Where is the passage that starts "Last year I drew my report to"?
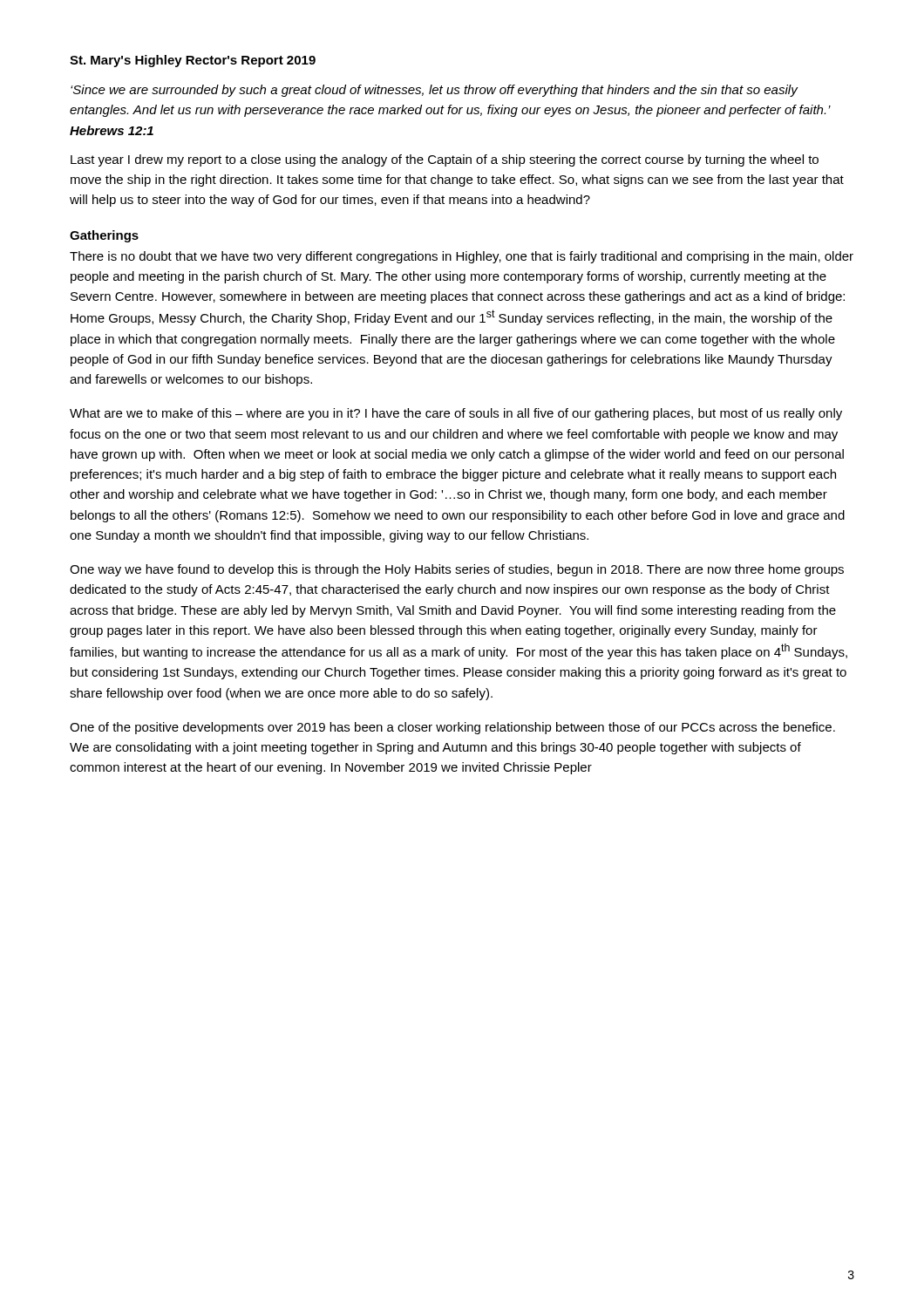The height and width of the screenshot is (1308, 924). (x=457, y=179)
